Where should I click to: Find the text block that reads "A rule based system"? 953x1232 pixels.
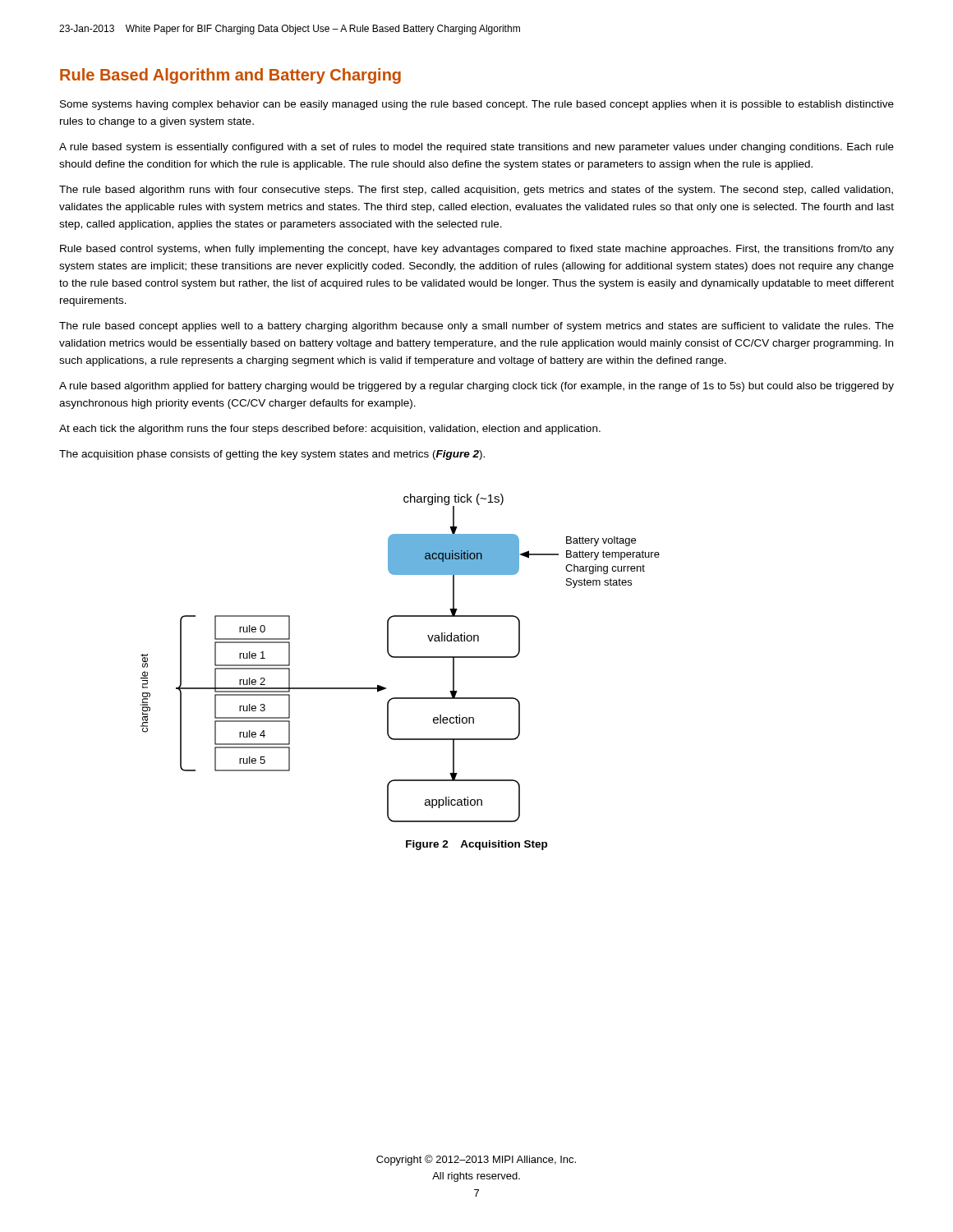(476, 155)
